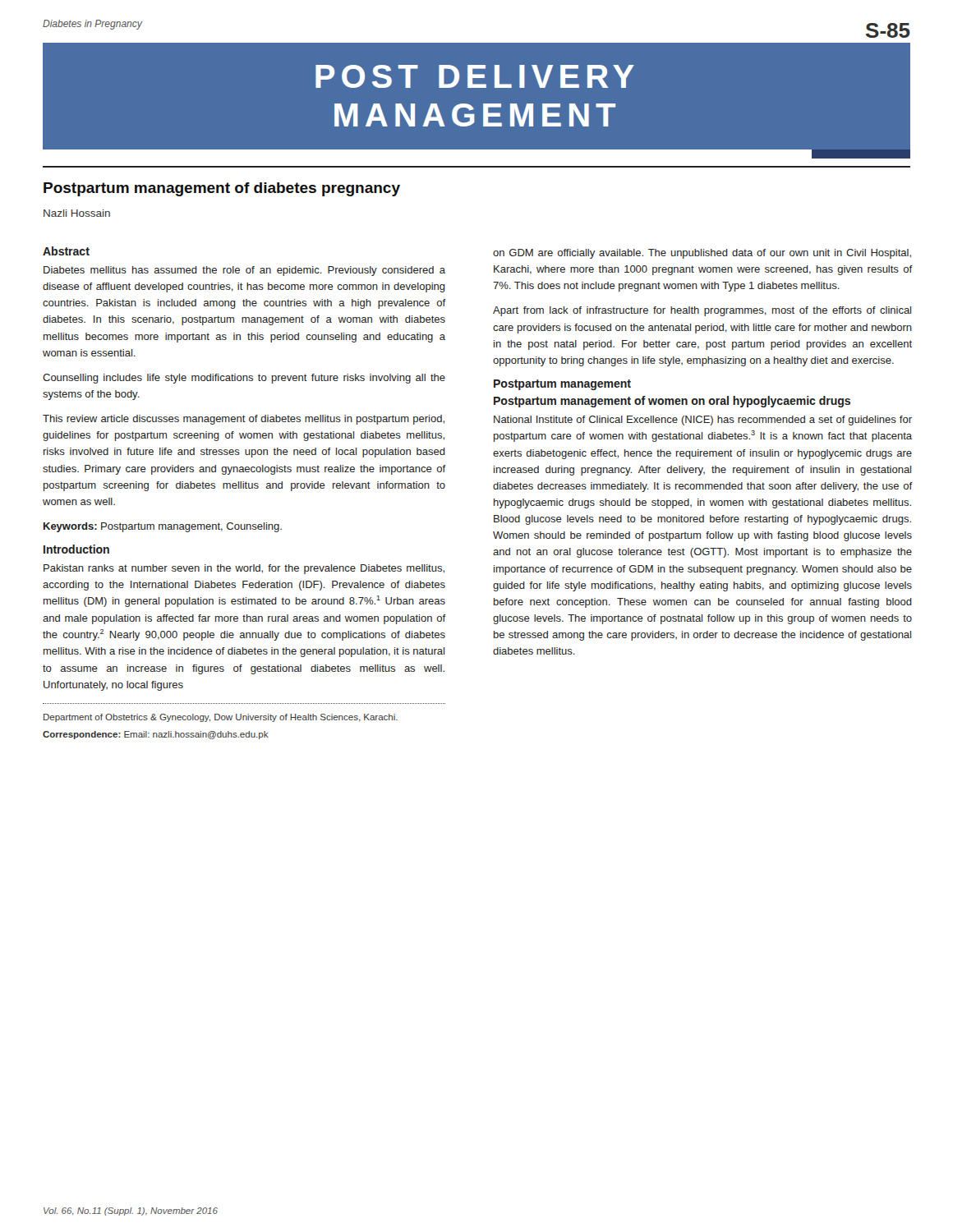Locate the block of text that opens with "Keywords: Postpartum management,"

click(x=163, y=526)
